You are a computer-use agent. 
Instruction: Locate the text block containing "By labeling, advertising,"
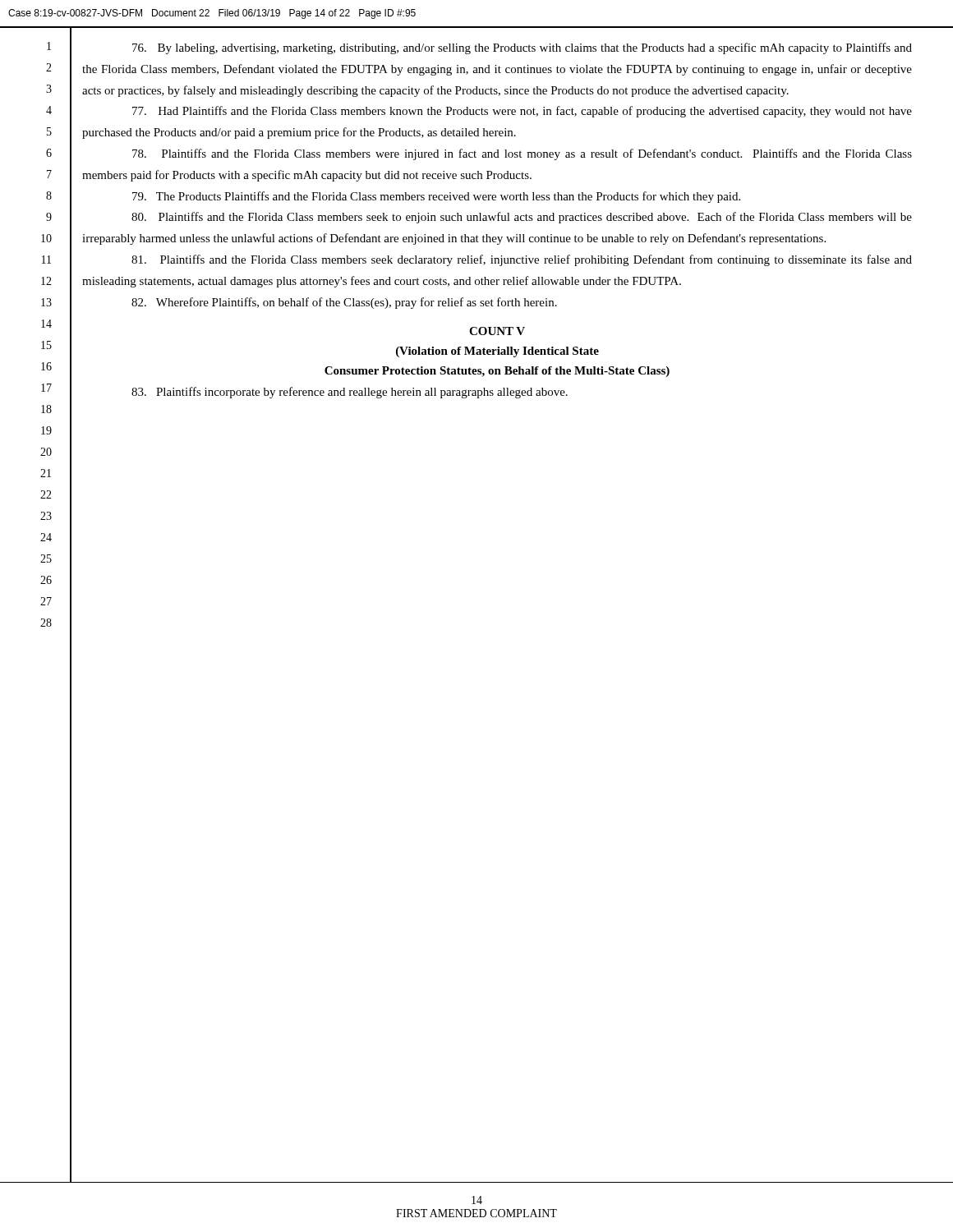tap(497, 69)
